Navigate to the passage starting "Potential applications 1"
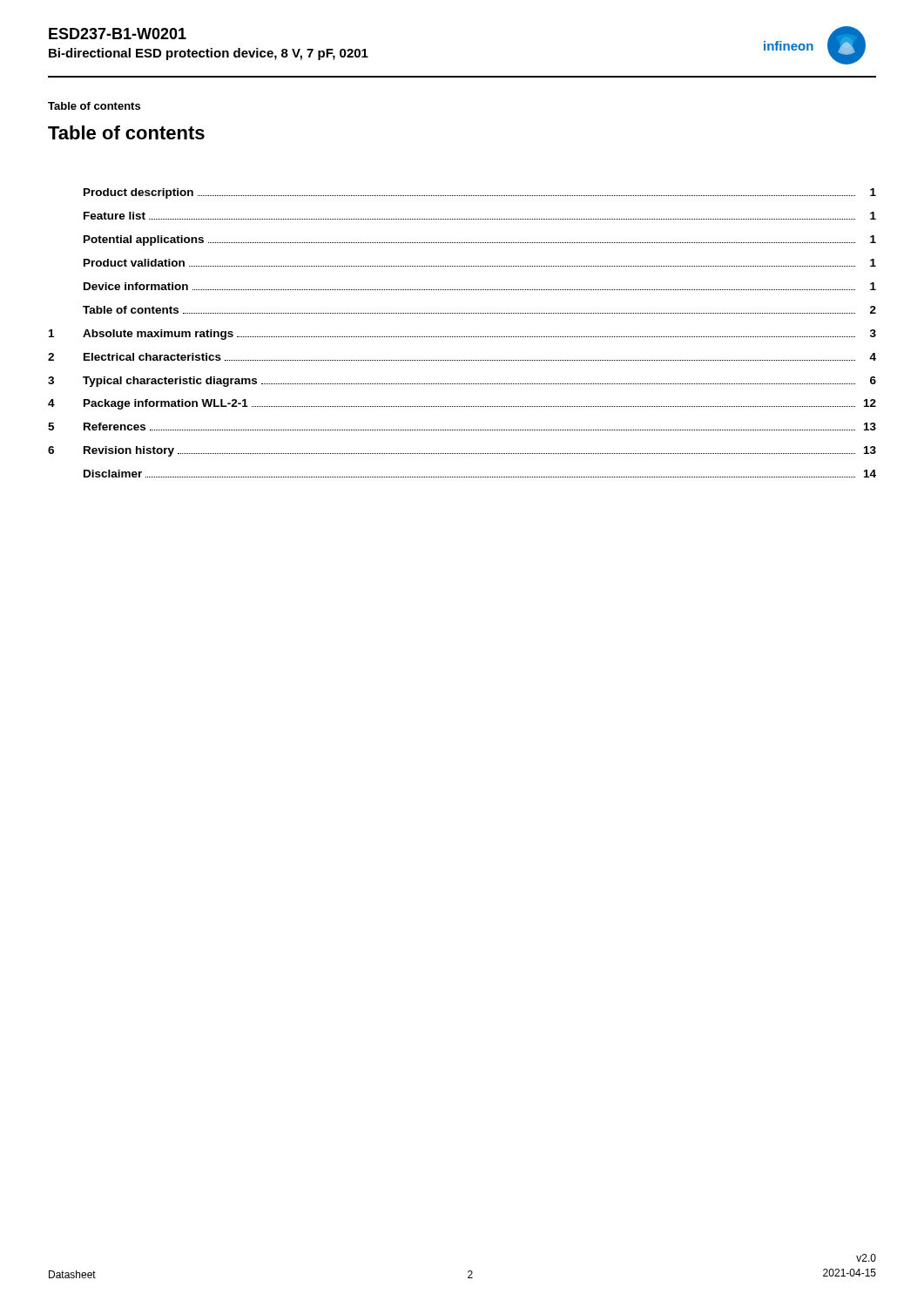 click(x=479, y=240)
